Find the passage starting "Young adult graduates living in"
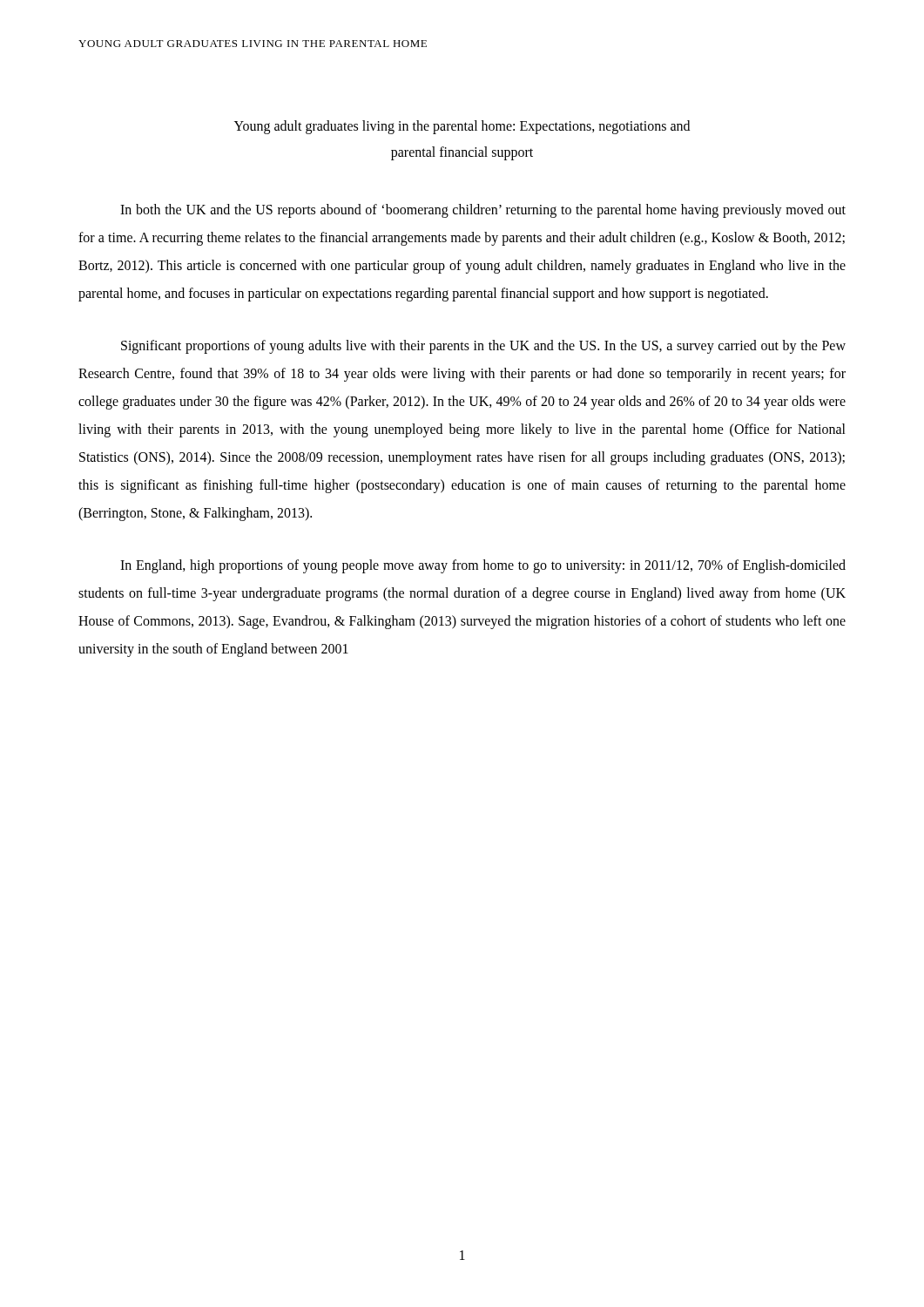 click(x=462, y=139)
